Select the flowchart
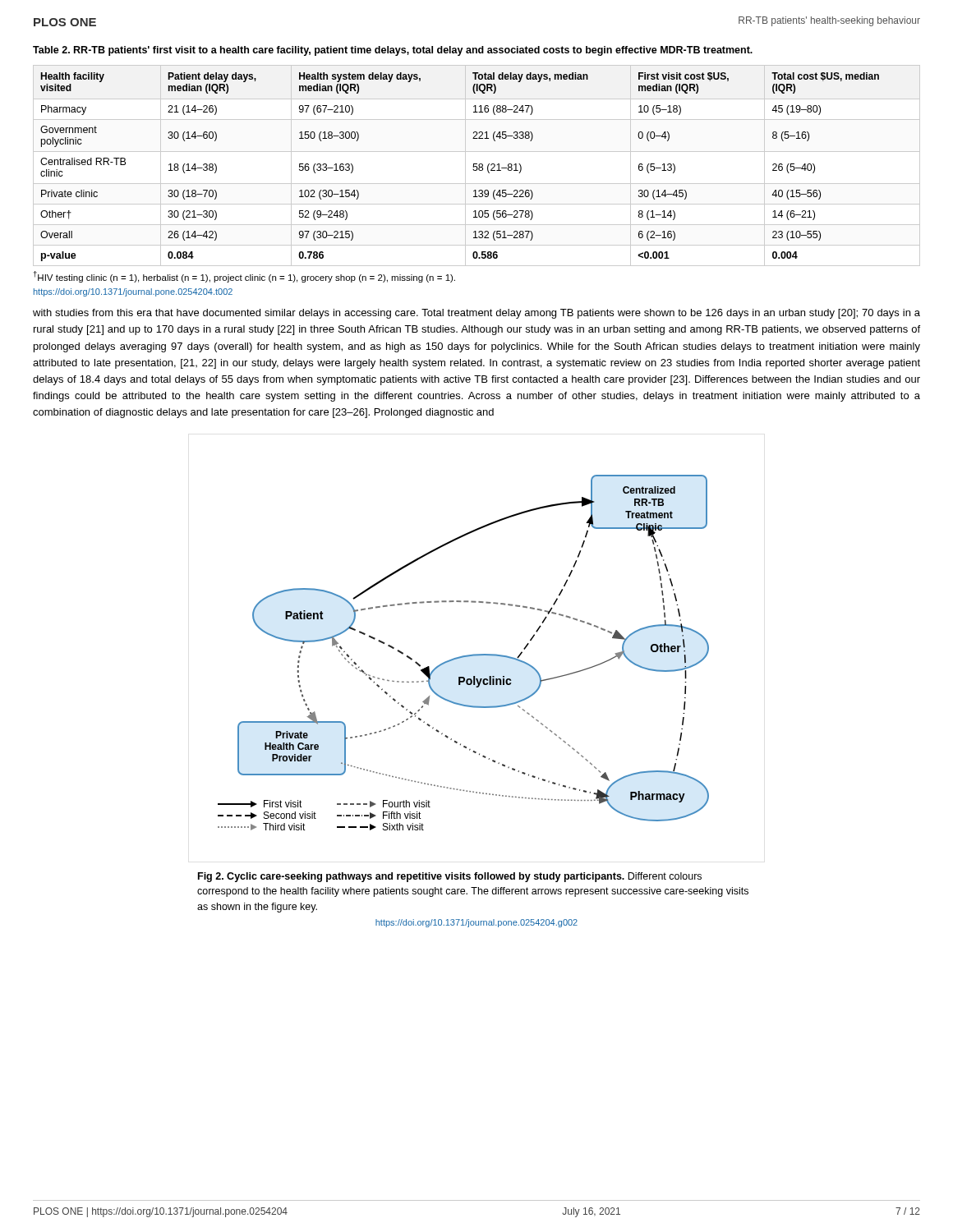The height and width of the screenshot is (1232, 953). pos(476,648)
